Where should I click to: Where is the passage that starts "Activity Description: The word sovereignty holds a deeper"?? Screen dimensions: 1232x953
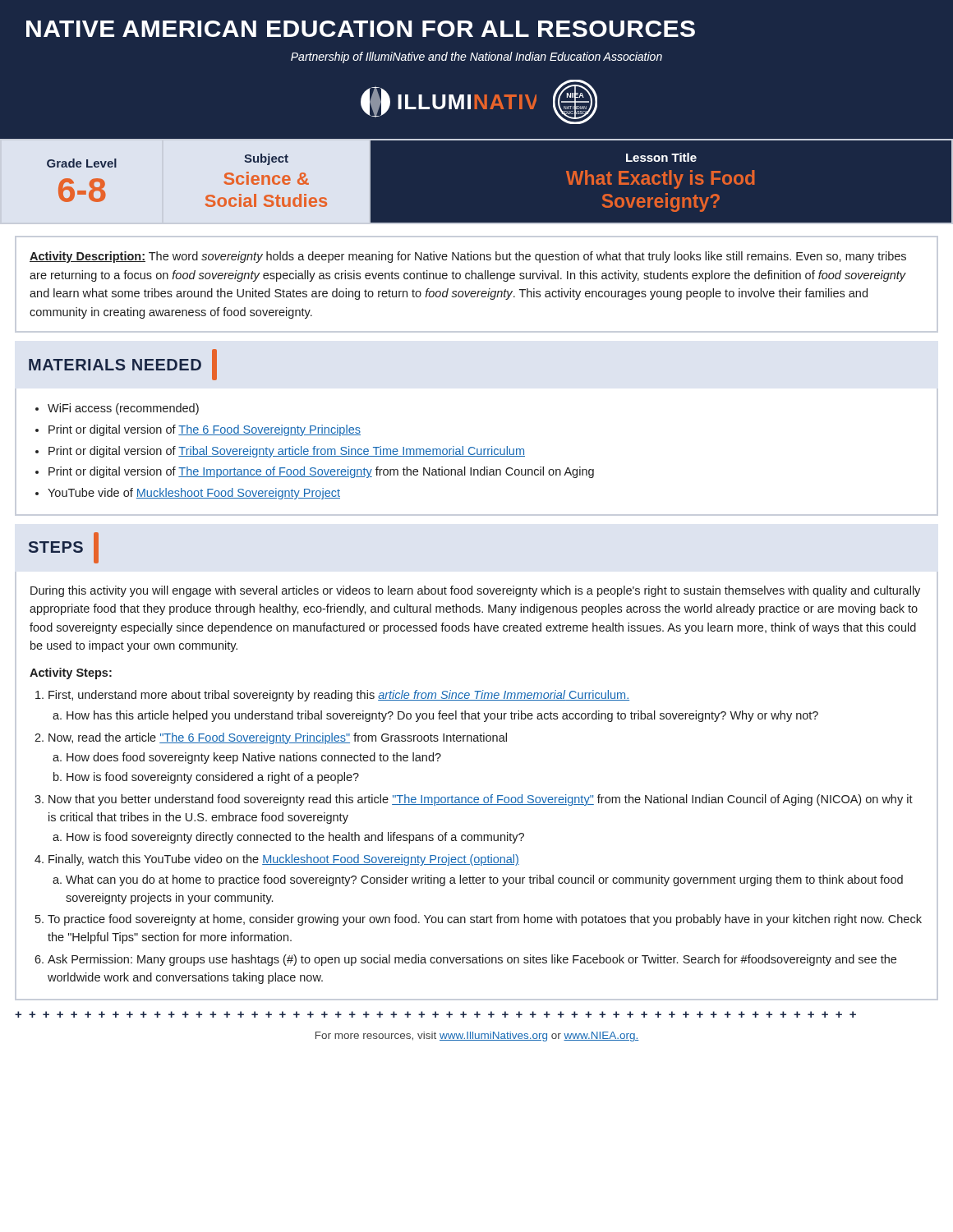[468, 284]
